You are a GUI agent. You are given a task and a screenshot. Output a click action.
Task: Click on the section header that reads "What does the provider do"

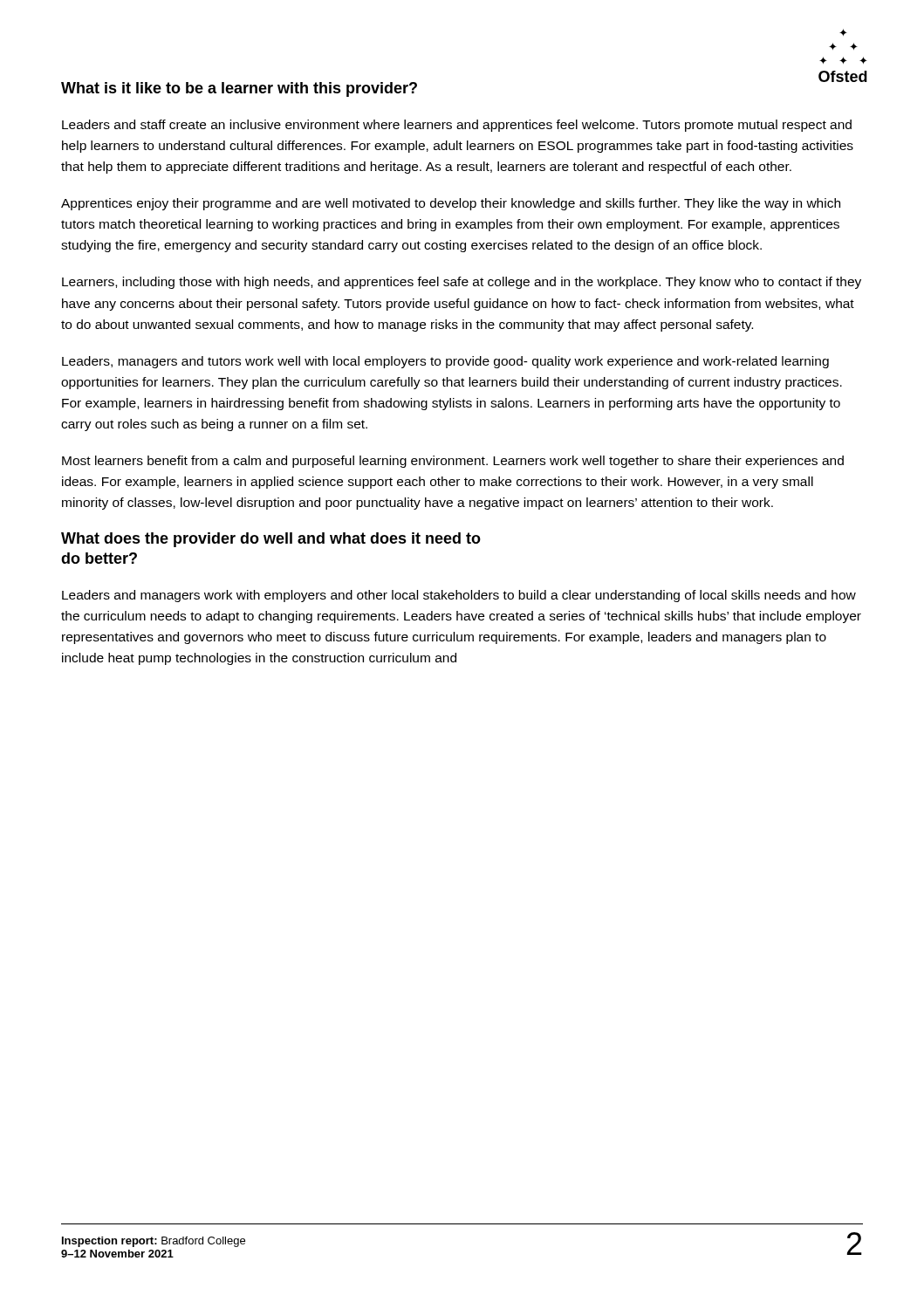click(x=271, y=548)
